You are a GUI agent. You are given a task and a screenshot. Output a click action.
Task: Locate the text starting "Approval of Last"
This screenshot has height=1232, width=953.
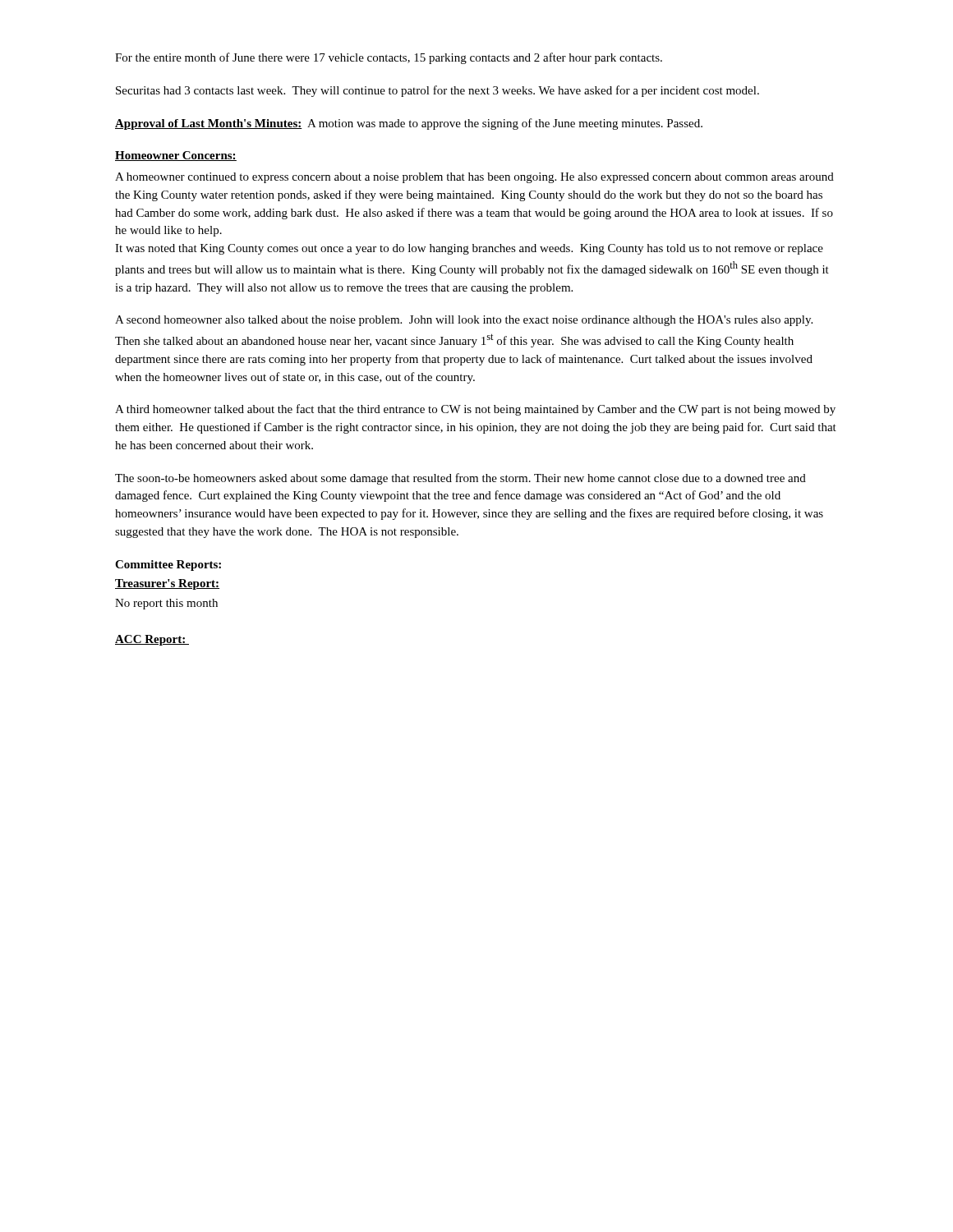pyautogui.click(x=476, y=124)
